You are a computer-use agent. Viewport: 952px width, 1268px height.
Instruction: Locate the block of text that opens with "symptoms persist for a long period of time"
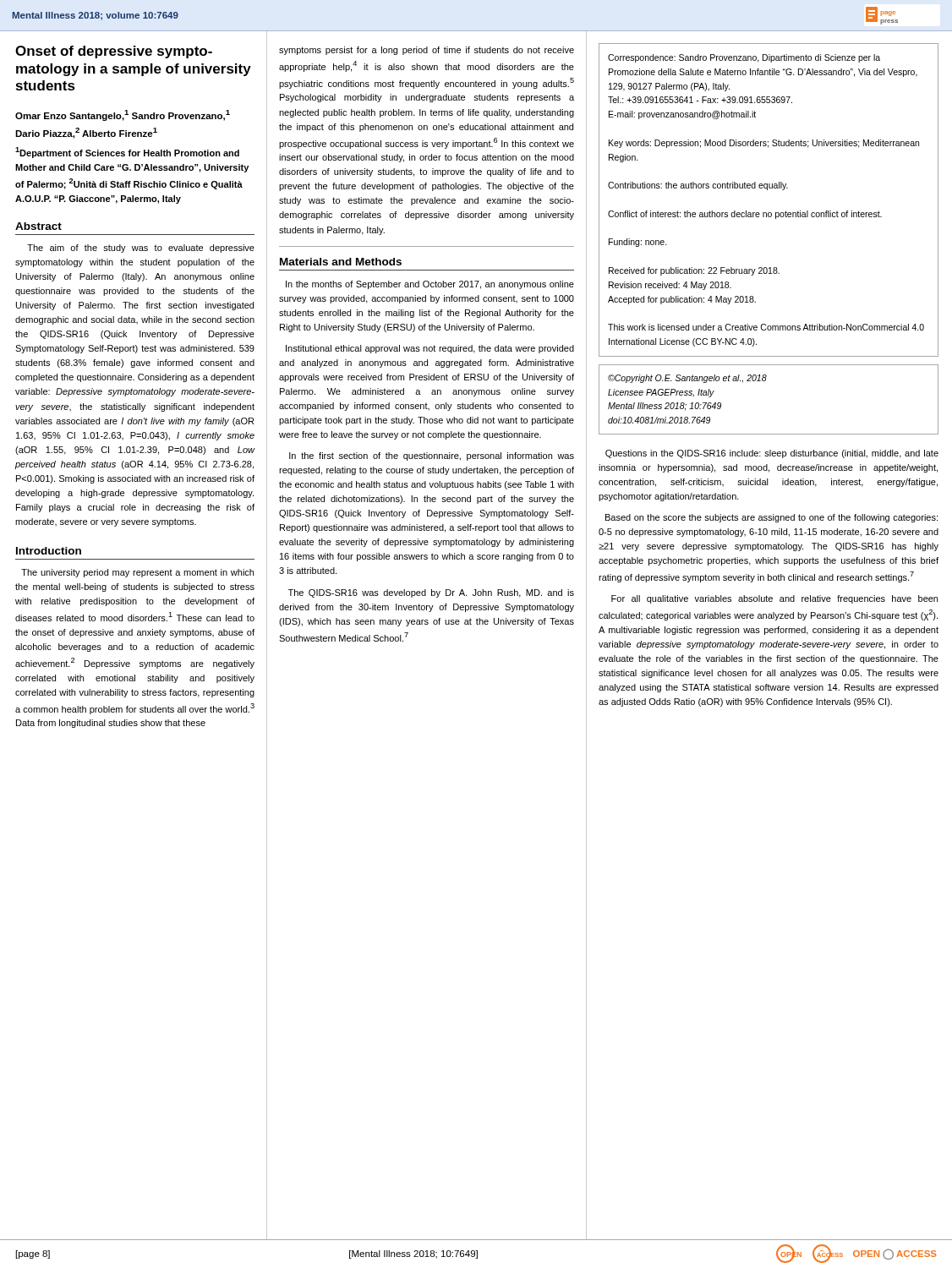coord(427,140)
